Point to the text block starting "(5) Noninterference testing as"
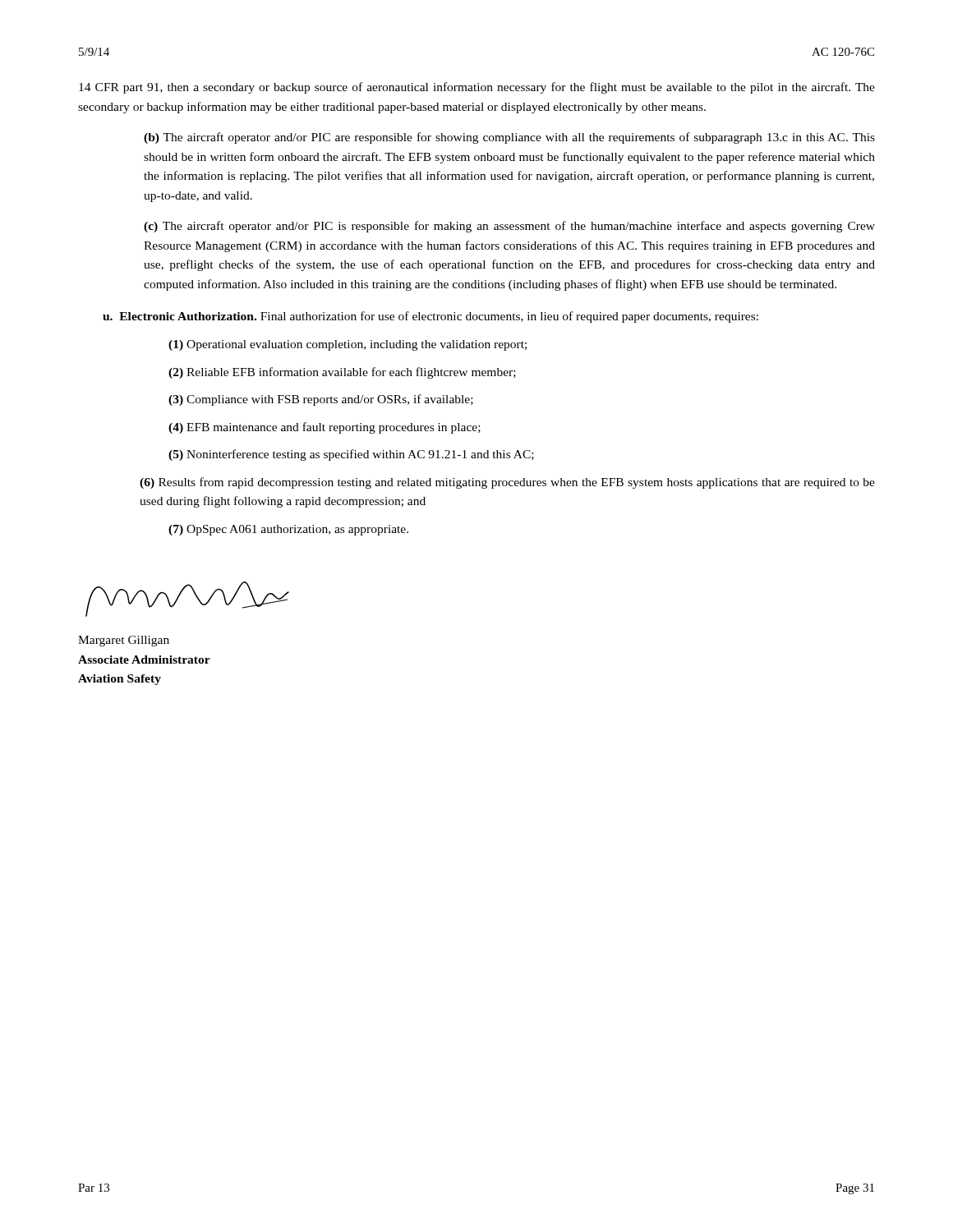The height and width of the screenshot is (1232, 953). pyautogui.click(x=351, y=454)
